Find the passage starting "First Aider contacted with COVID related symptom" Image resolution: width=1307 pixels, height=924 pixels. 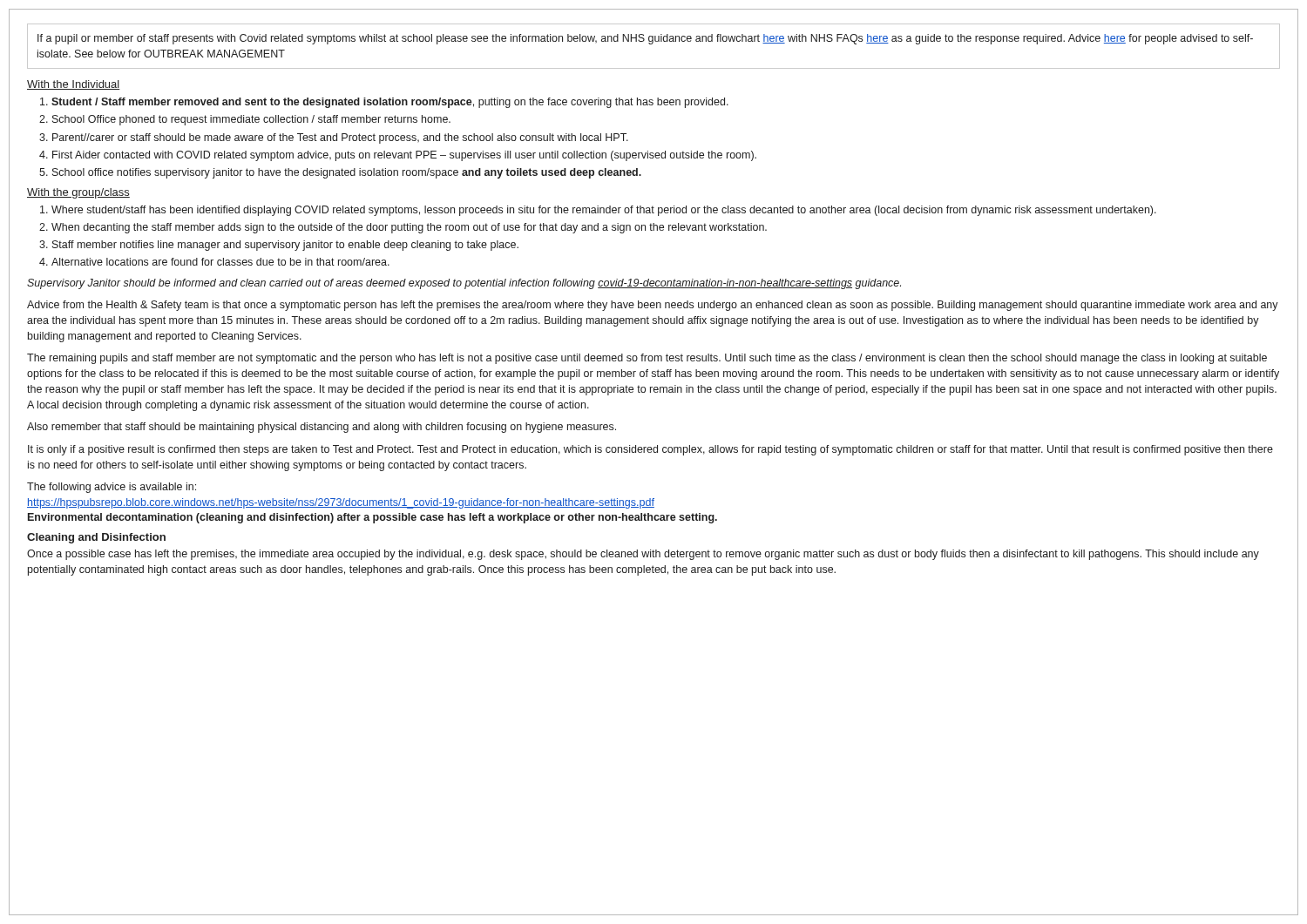404,155
